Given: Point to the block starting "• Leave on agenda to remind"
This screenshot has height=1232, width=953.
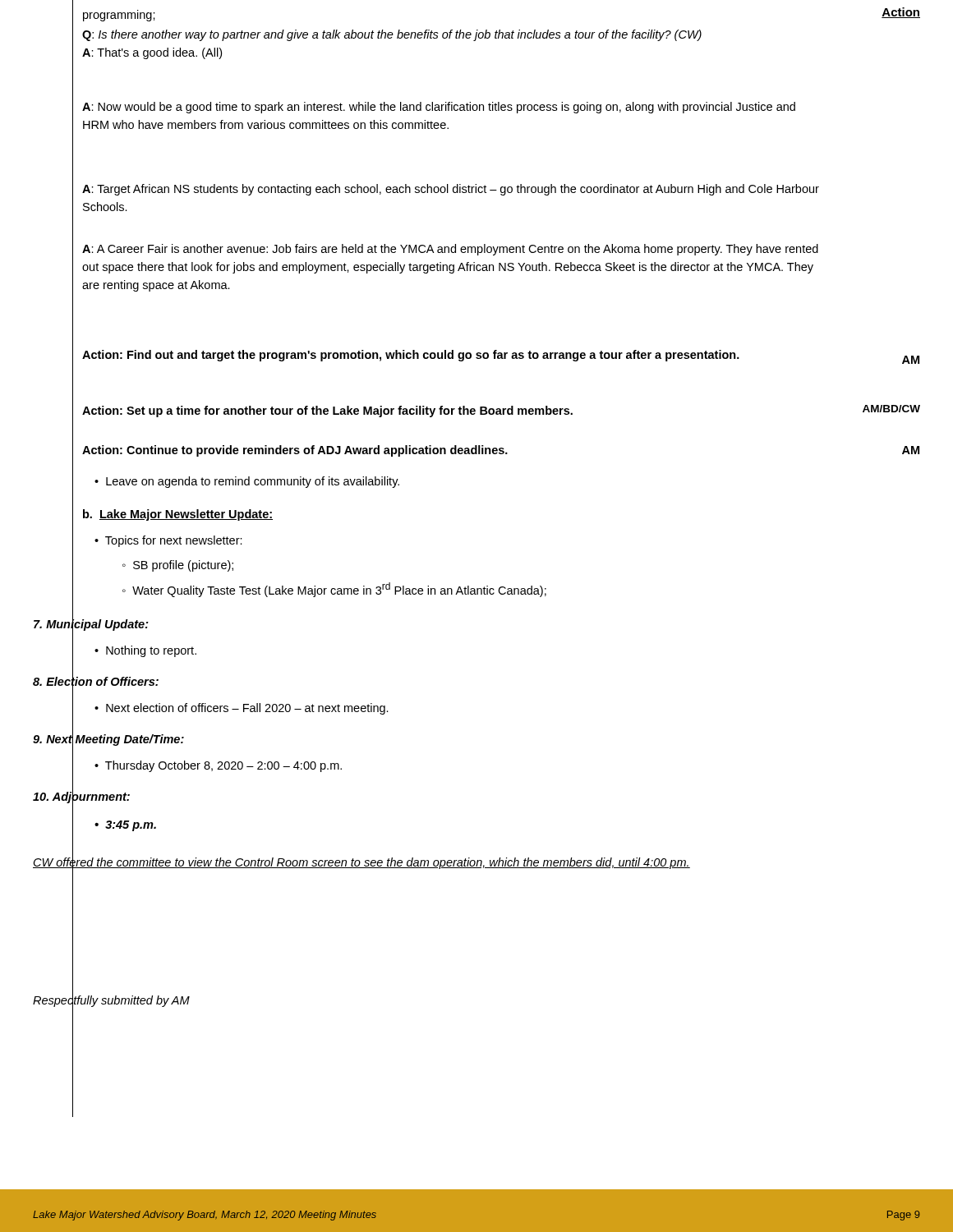Looking at the screenshot, I should (247, 481).
